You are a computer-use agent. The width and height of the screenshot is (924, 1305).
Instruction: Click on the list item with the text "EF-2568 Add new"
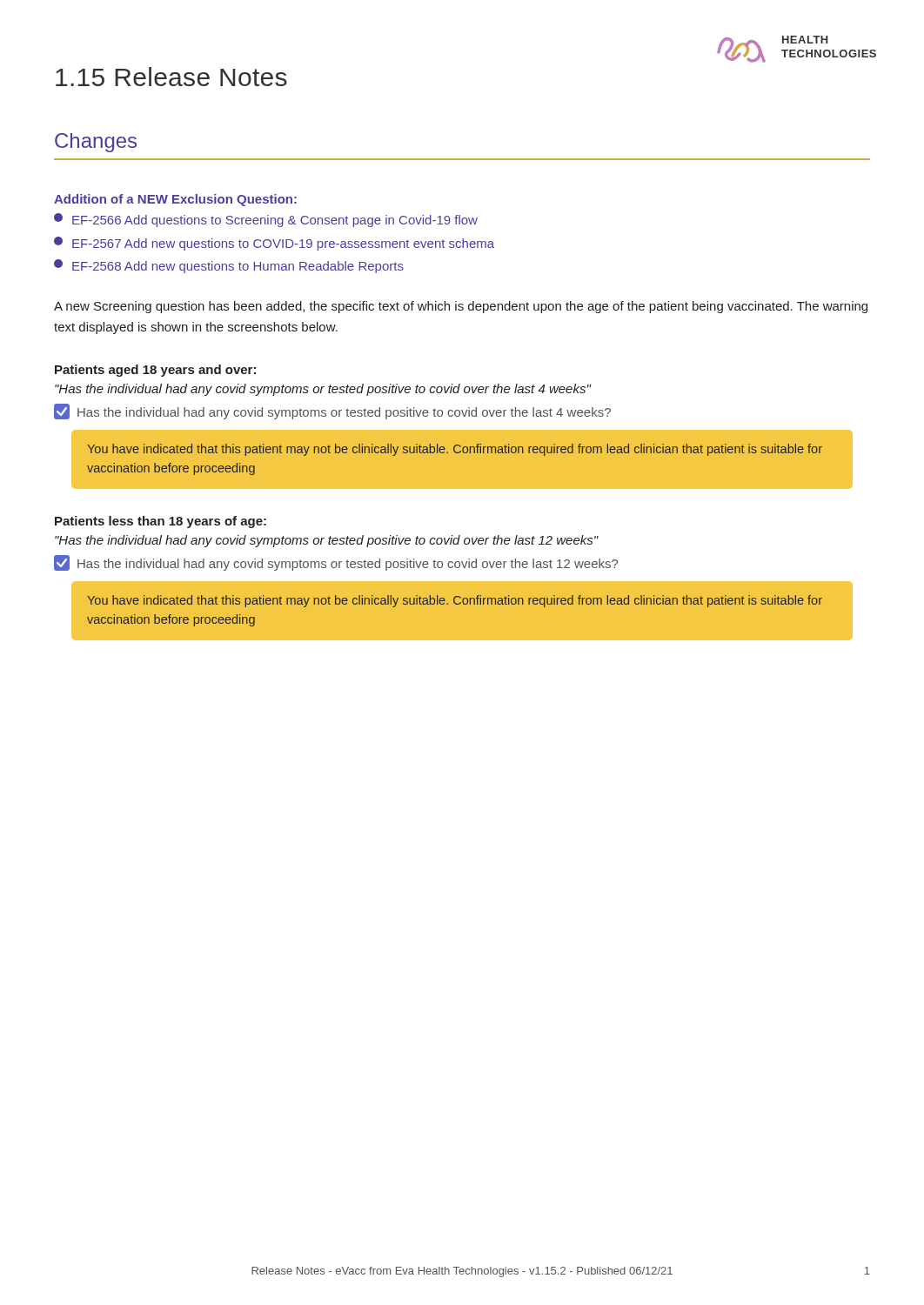(229, 266)
